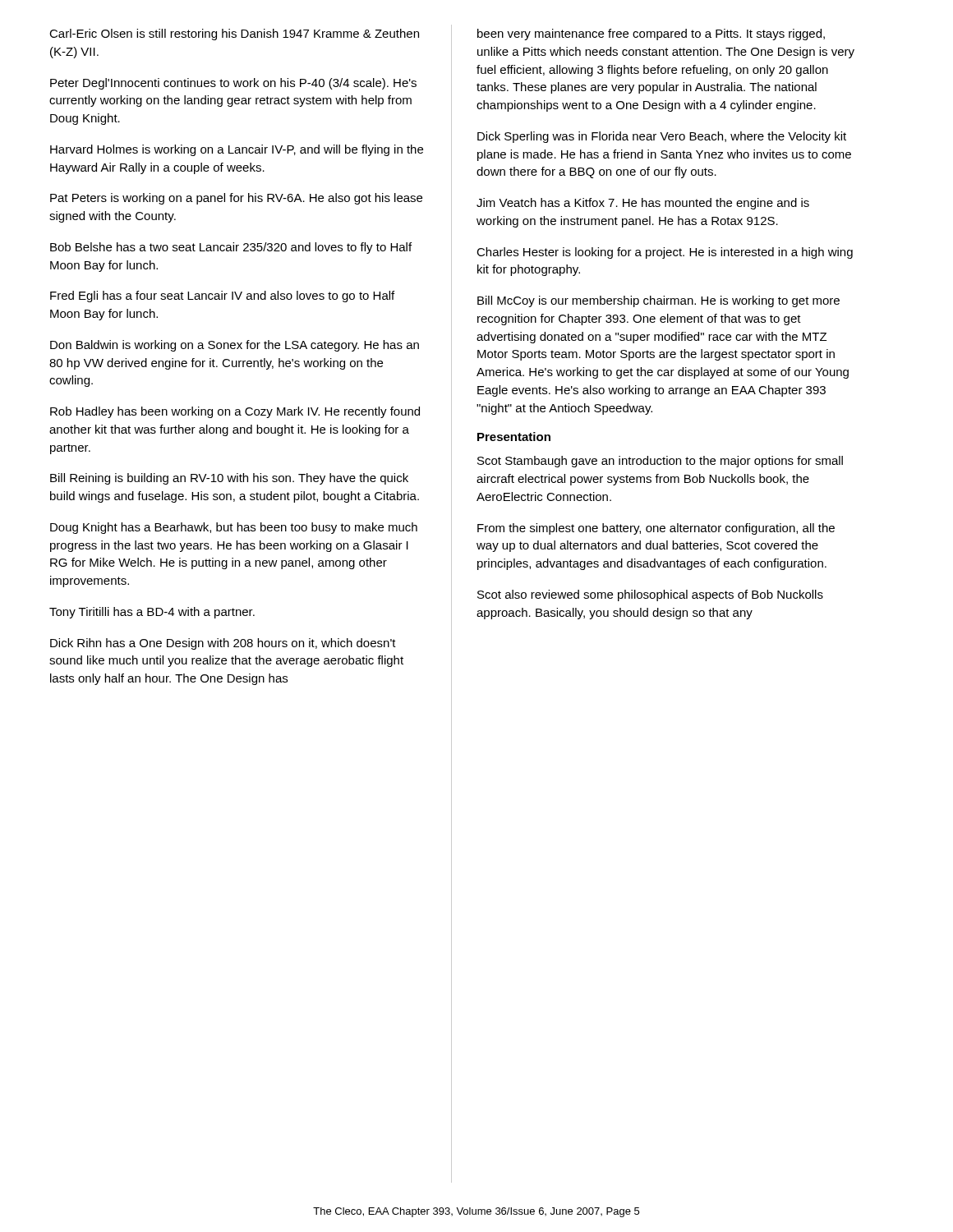Click a section header
This screenshot has width=953, height=1232.
(x=514, y=437)
